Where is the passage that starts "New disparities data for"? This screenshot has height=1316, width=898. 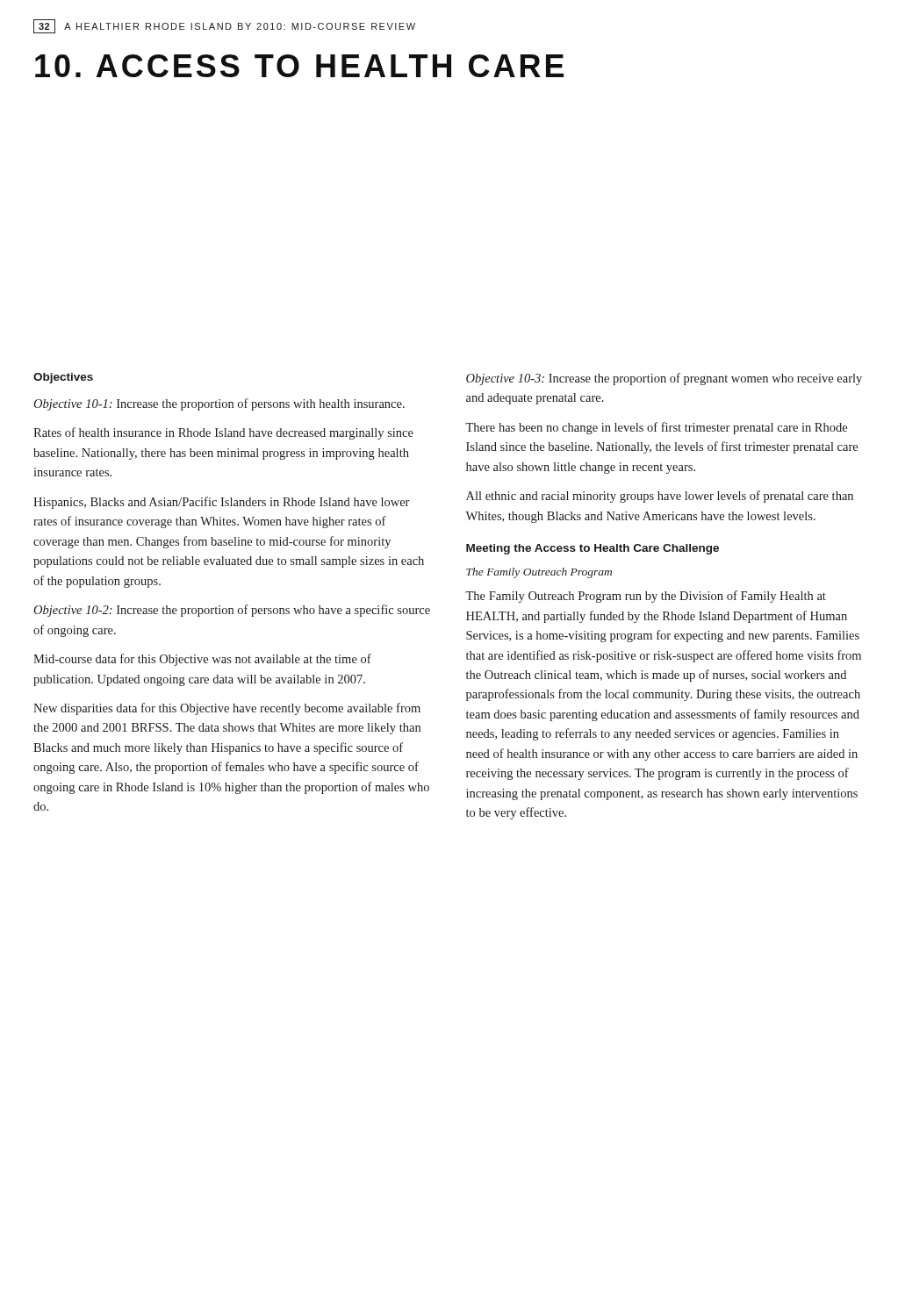point(233,758)
